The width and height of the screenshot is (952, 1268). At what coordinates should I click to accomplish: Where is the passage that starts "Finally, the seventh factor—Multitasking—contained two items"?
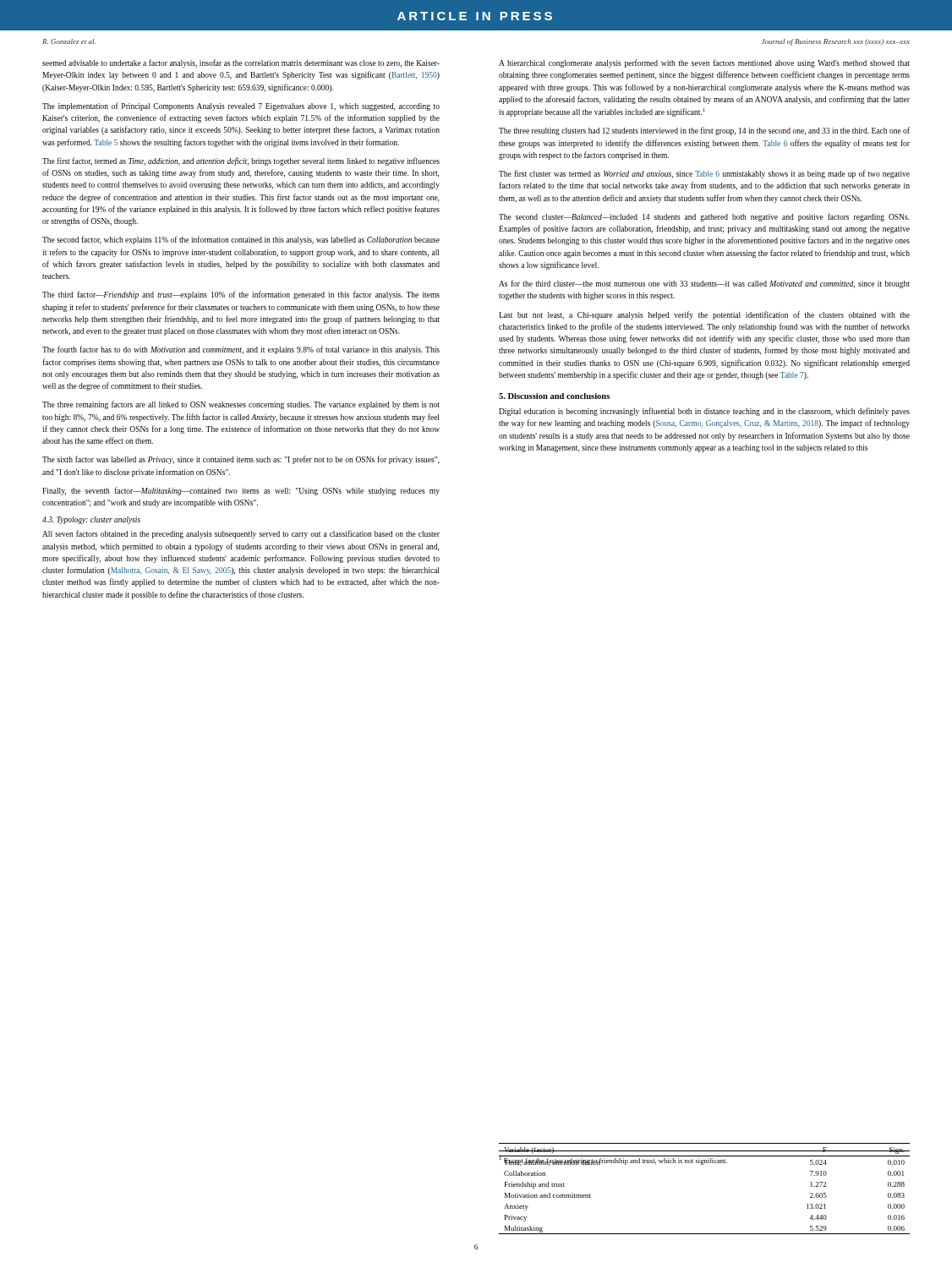click(x=241, y=497)
